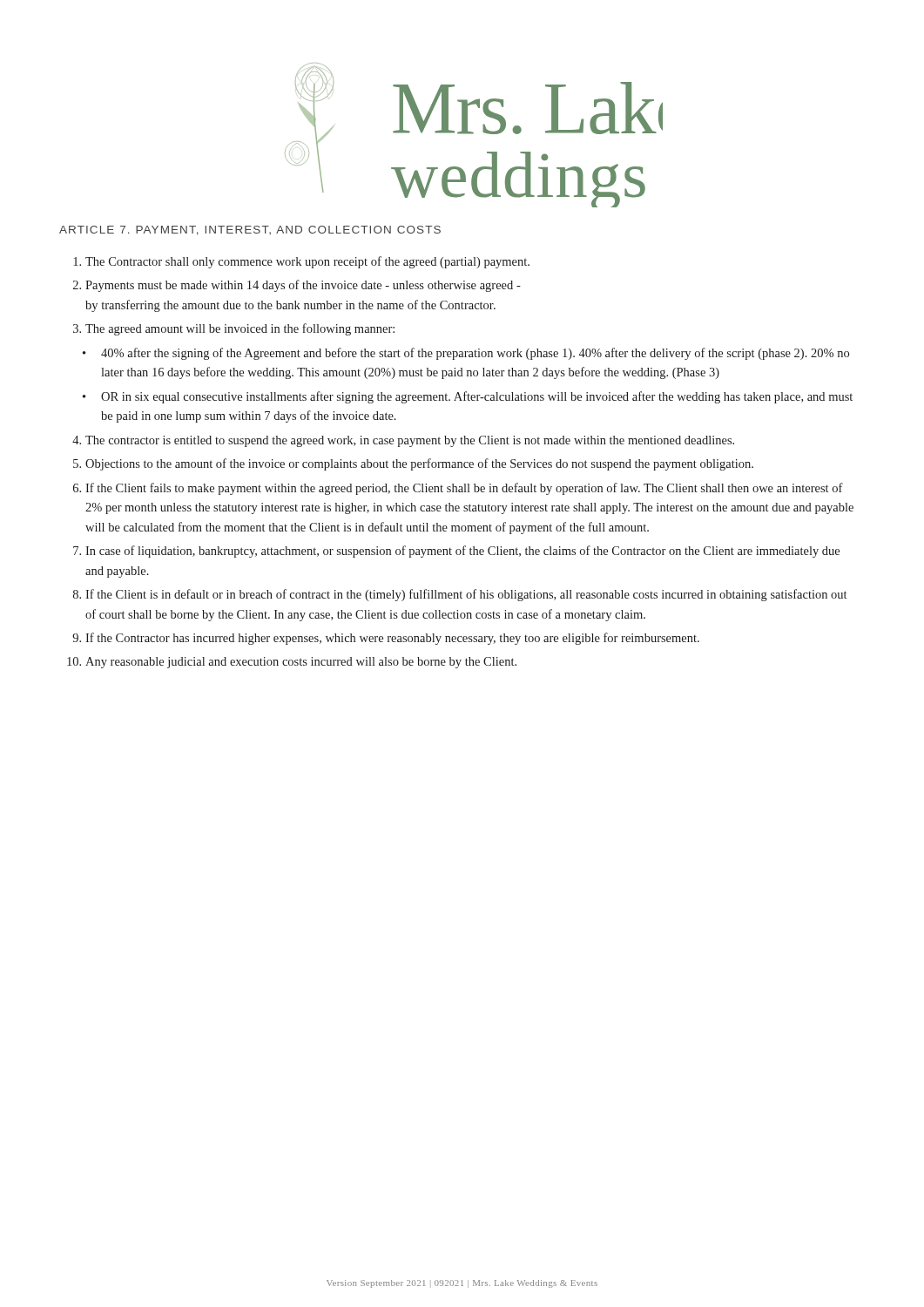Click the passage that begins "• 40% after the signing"

coord(469,363)
